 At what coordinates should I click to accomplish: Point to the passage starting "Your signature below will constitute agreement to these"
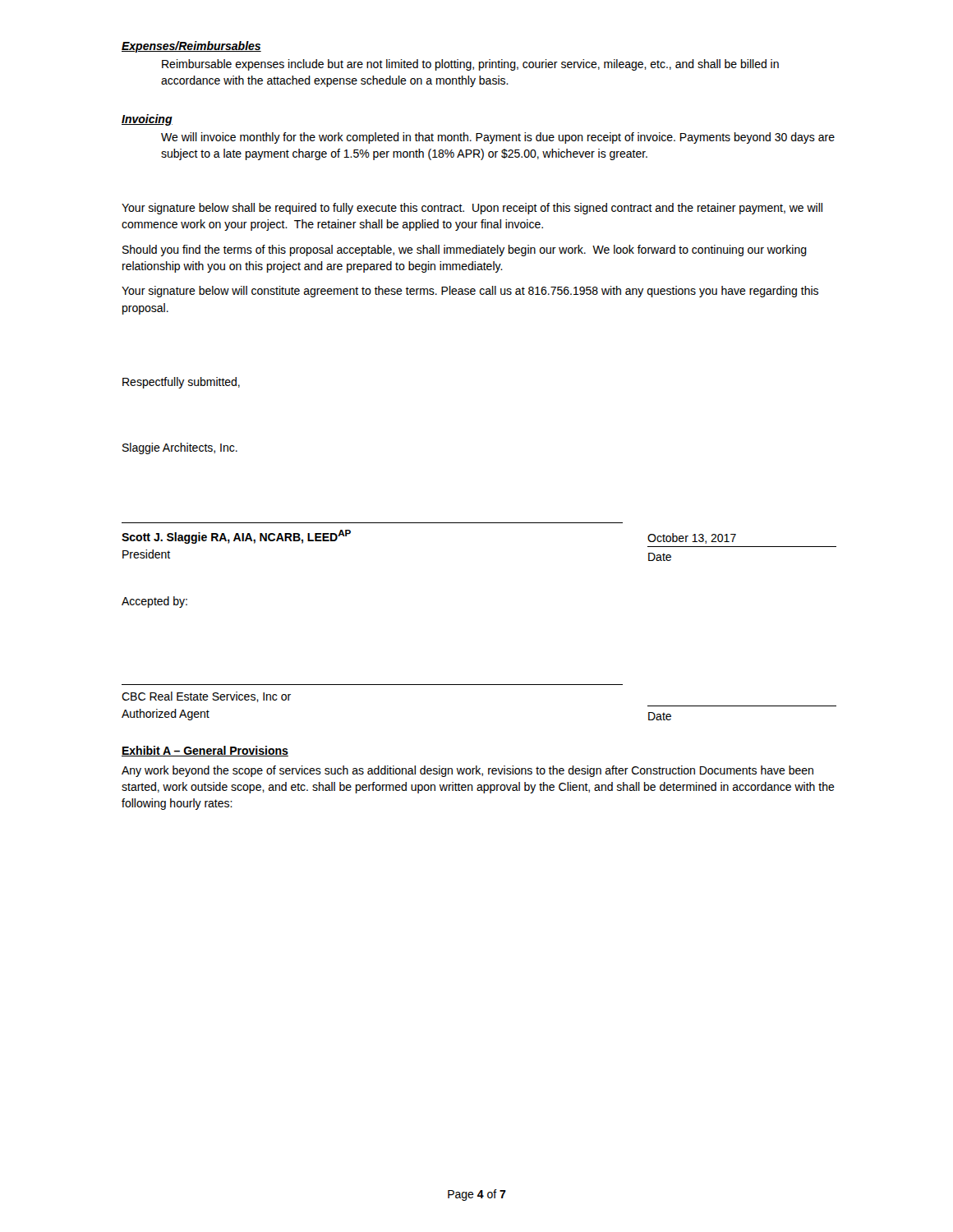470,299
